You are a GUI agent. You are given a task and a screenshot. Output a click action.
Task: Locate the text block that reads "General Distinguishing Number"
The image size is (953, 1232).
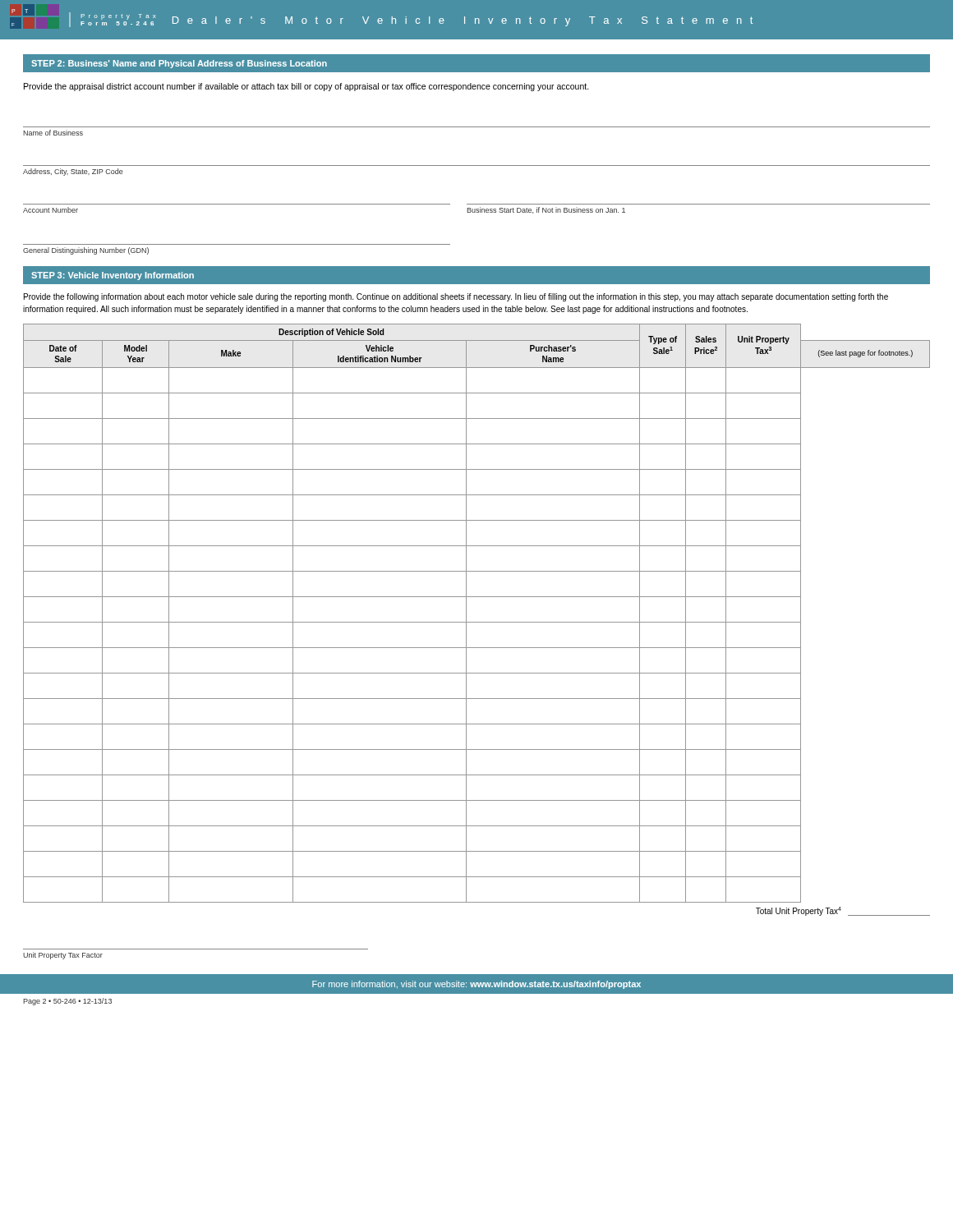(x=237, y=238)
